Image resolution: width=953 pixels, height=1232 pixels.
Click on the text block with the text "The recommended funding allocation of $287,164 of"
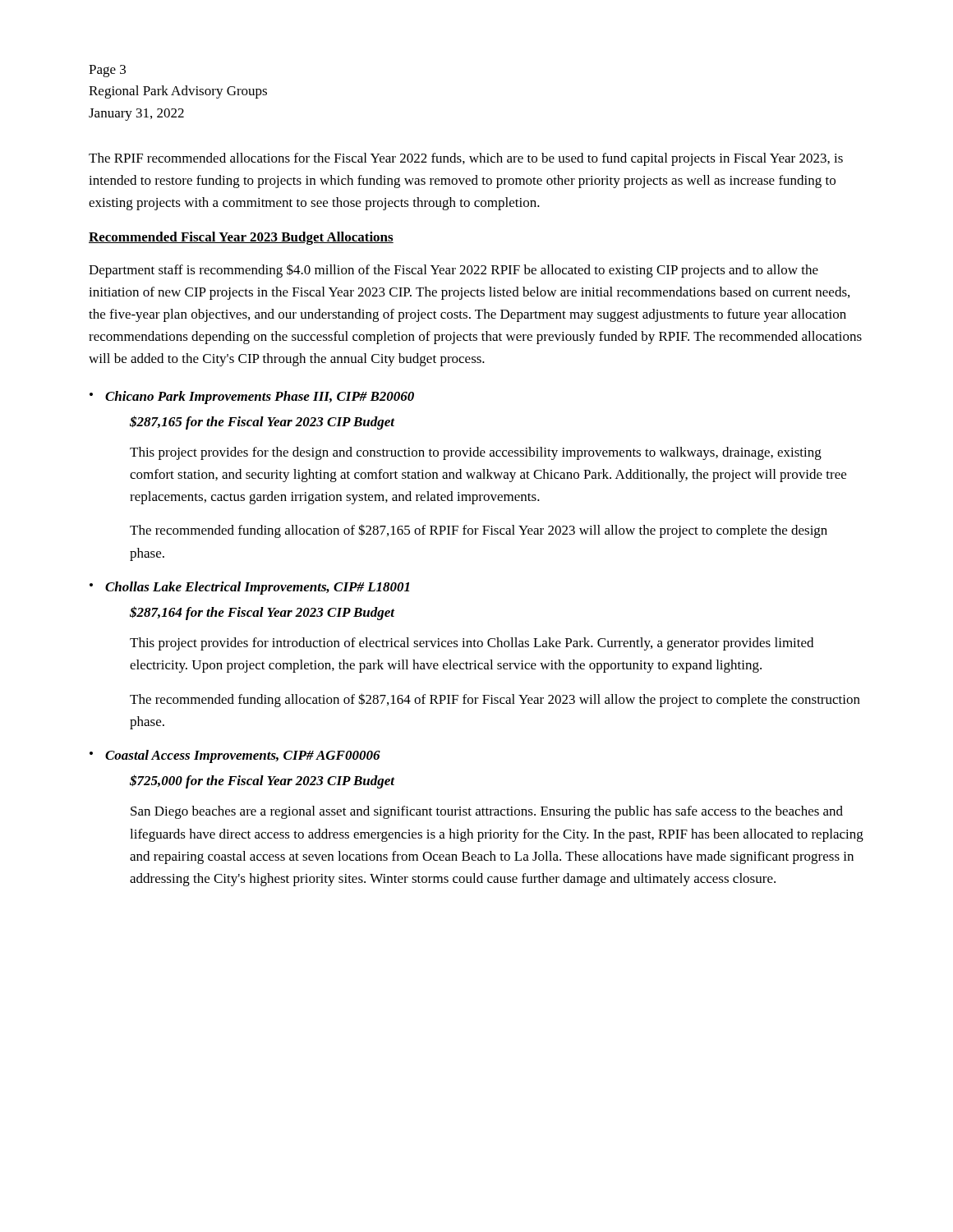coord(495,710)
